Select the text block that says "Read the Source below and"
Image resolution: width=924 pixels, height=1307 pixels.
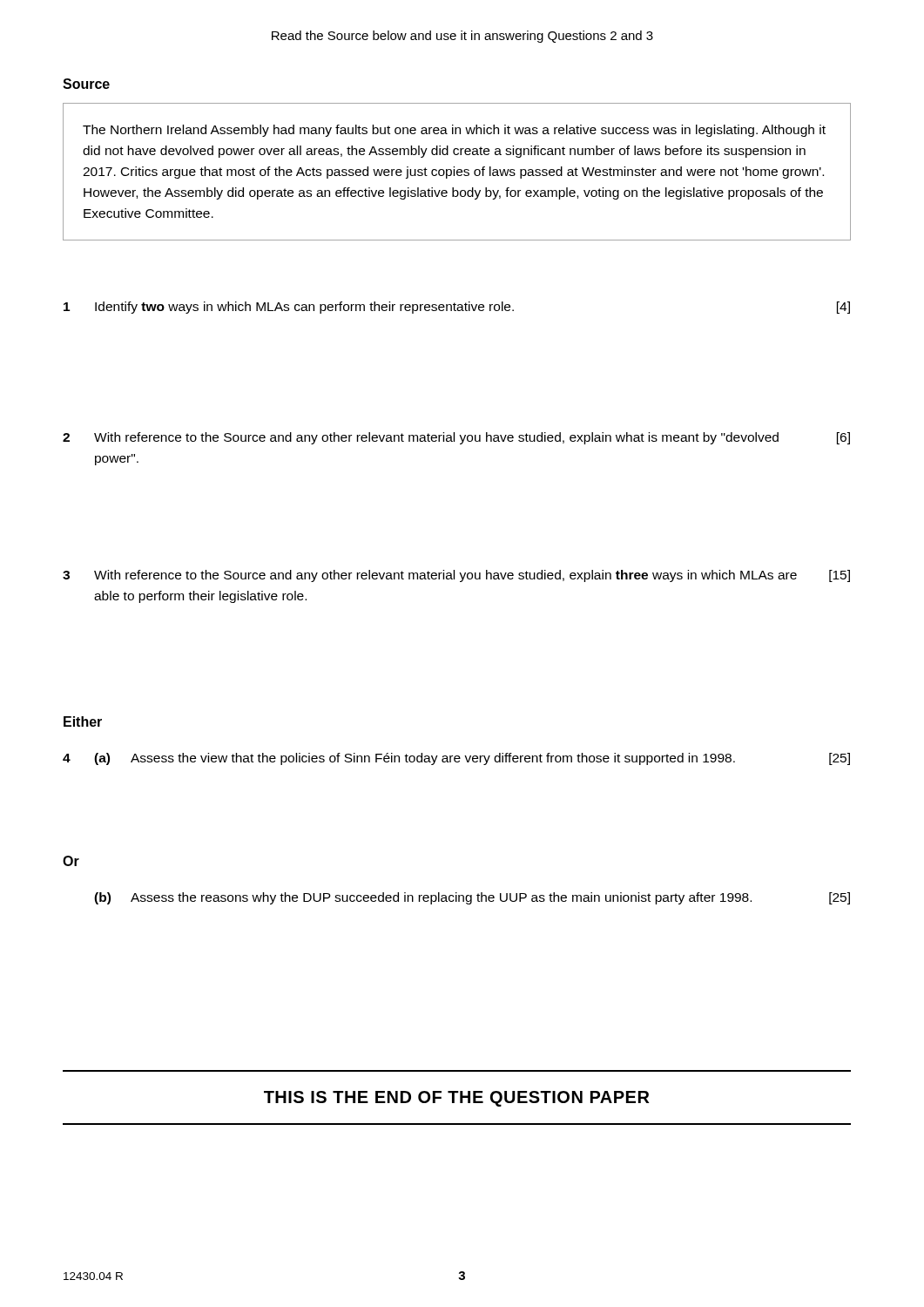[x=462, y=35]
